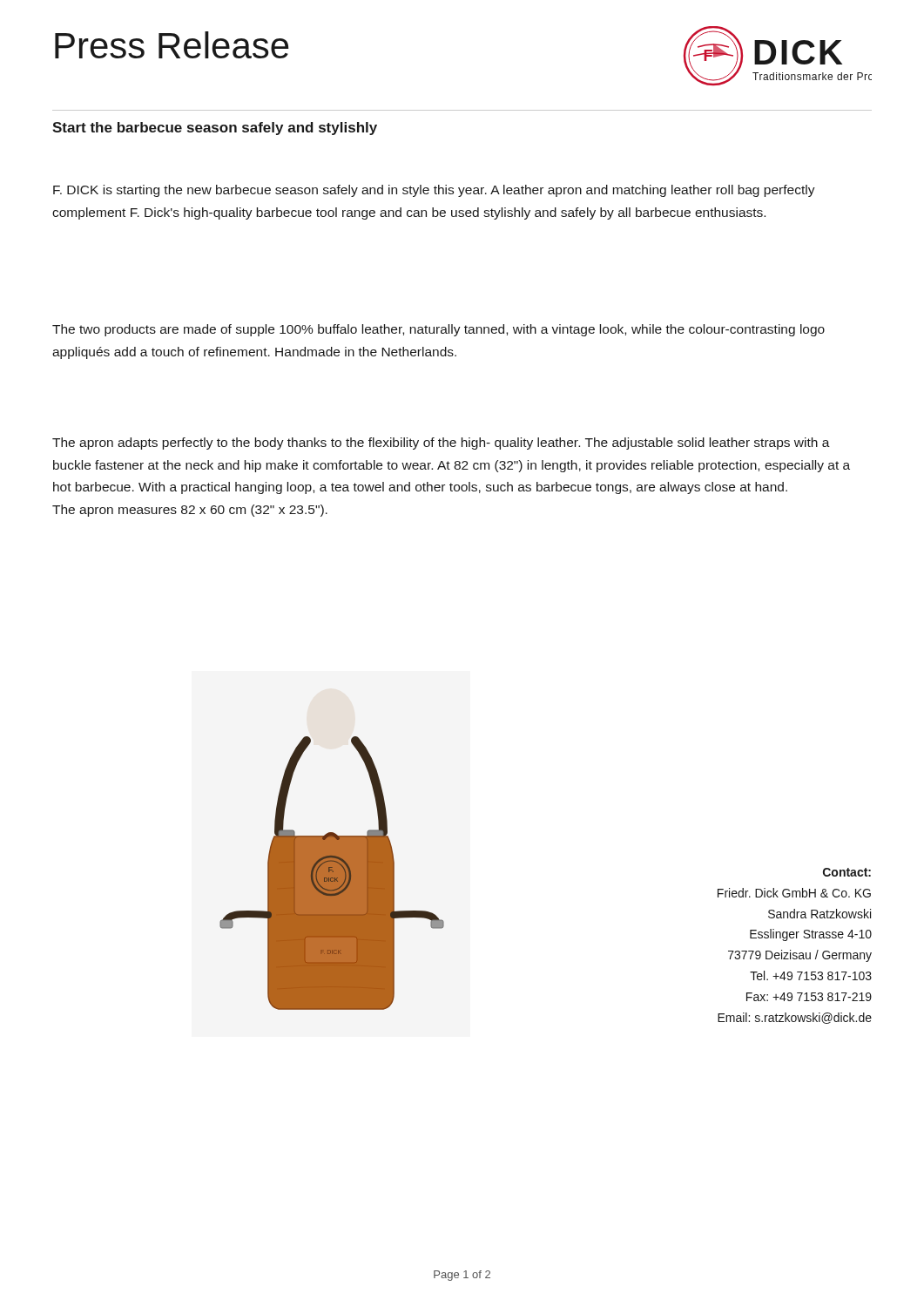Locate the text block with the text "The apron adapts perfectly to the body thanks"

[x=451, y=476]
